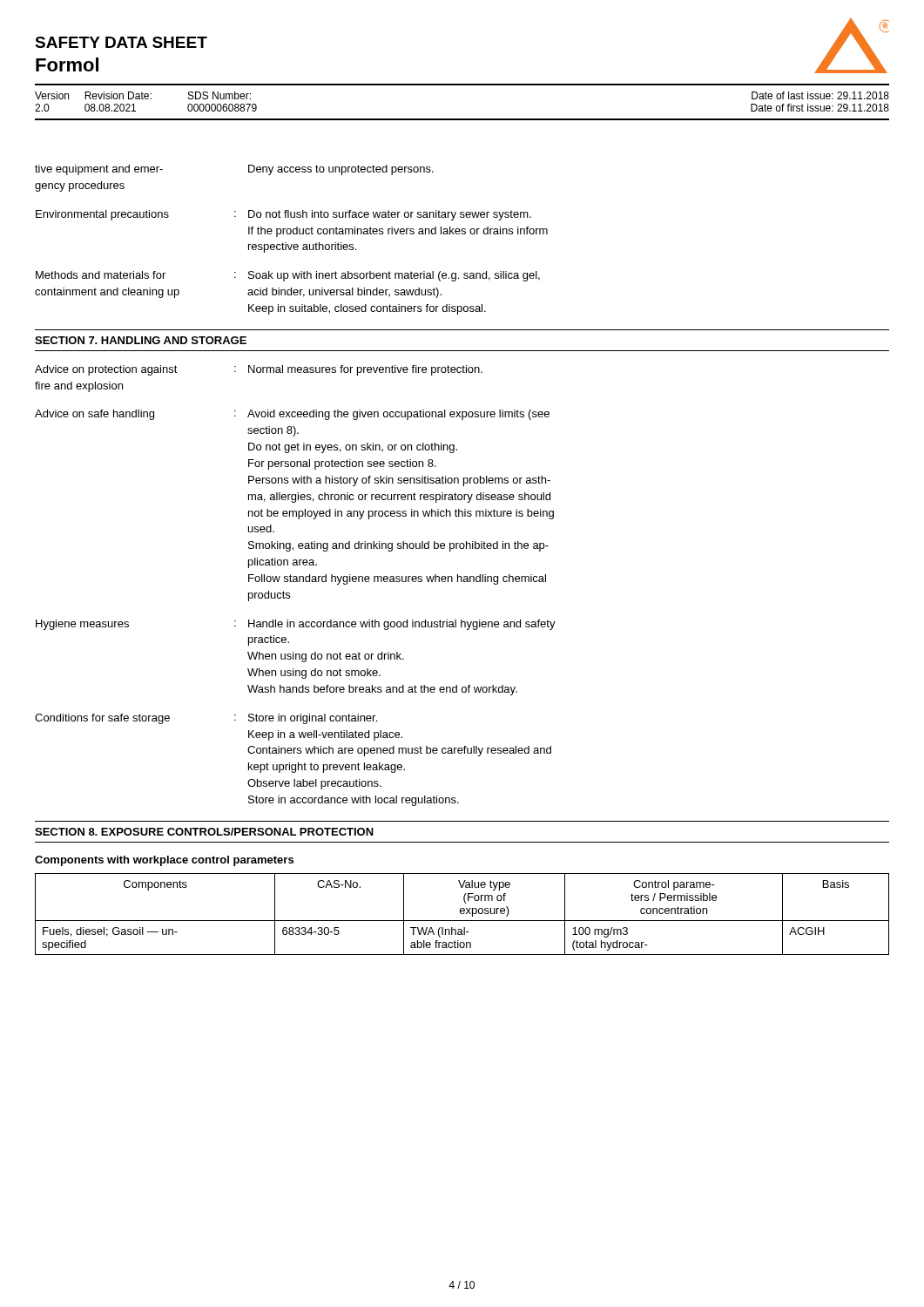Click on the text block that says "Methods and materials forcontainment and cleaning up"

(x=288, y=276)
